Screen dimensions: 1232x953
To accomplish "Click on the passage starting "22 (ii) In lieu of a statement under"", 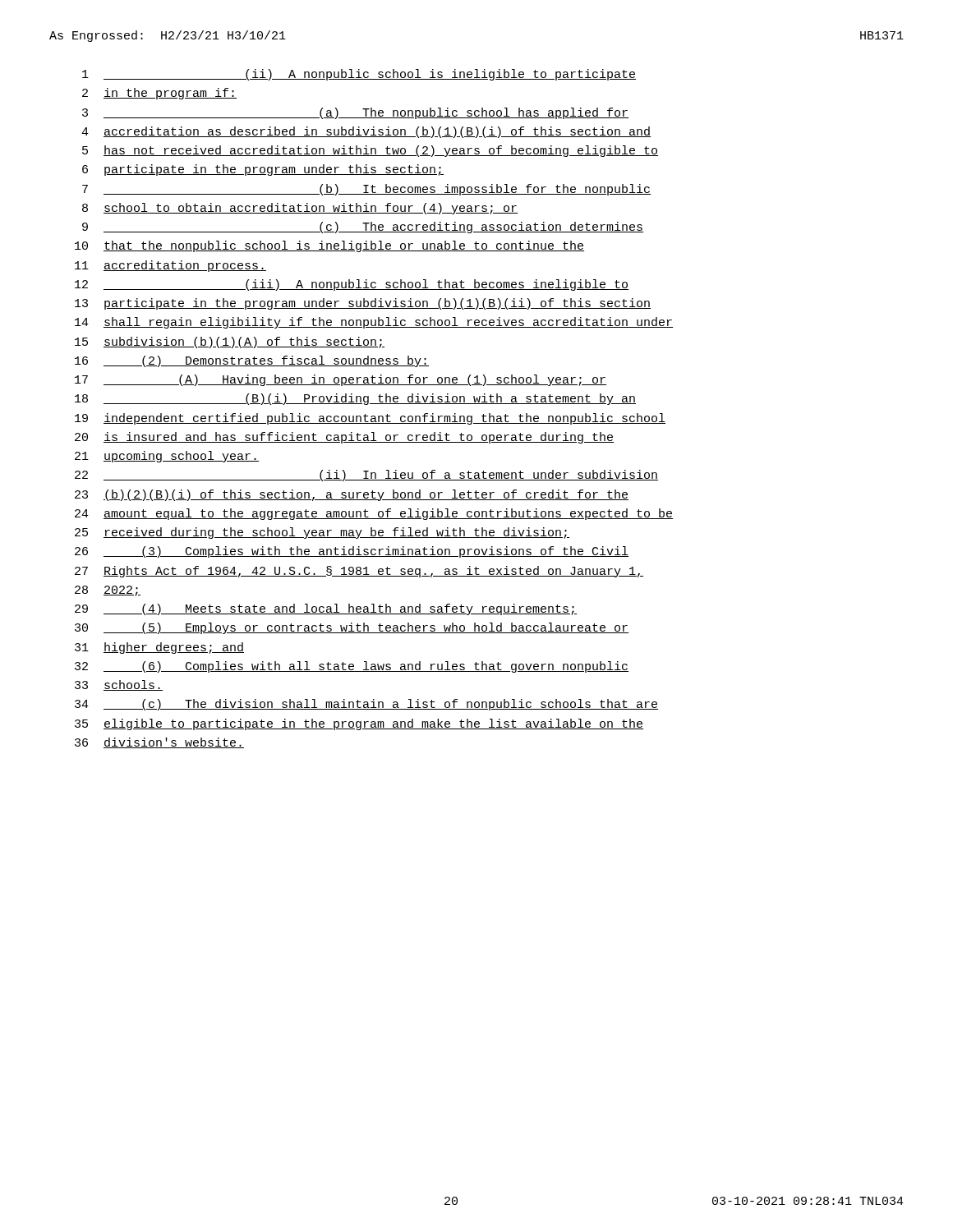I will coord(476,476).
